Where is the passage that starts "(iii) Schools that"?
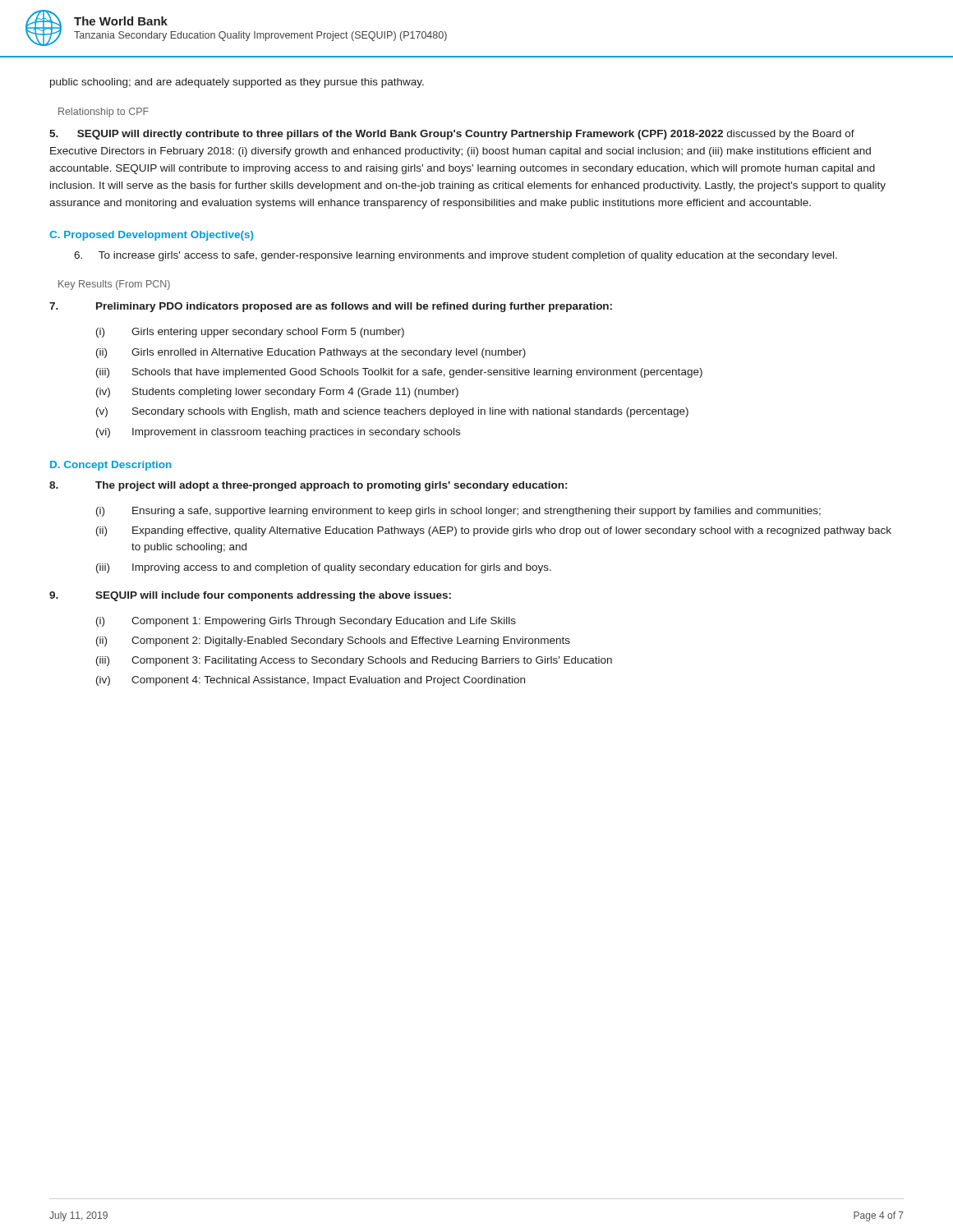This screenshot has width=953, height=1232. tap(500, 372)
